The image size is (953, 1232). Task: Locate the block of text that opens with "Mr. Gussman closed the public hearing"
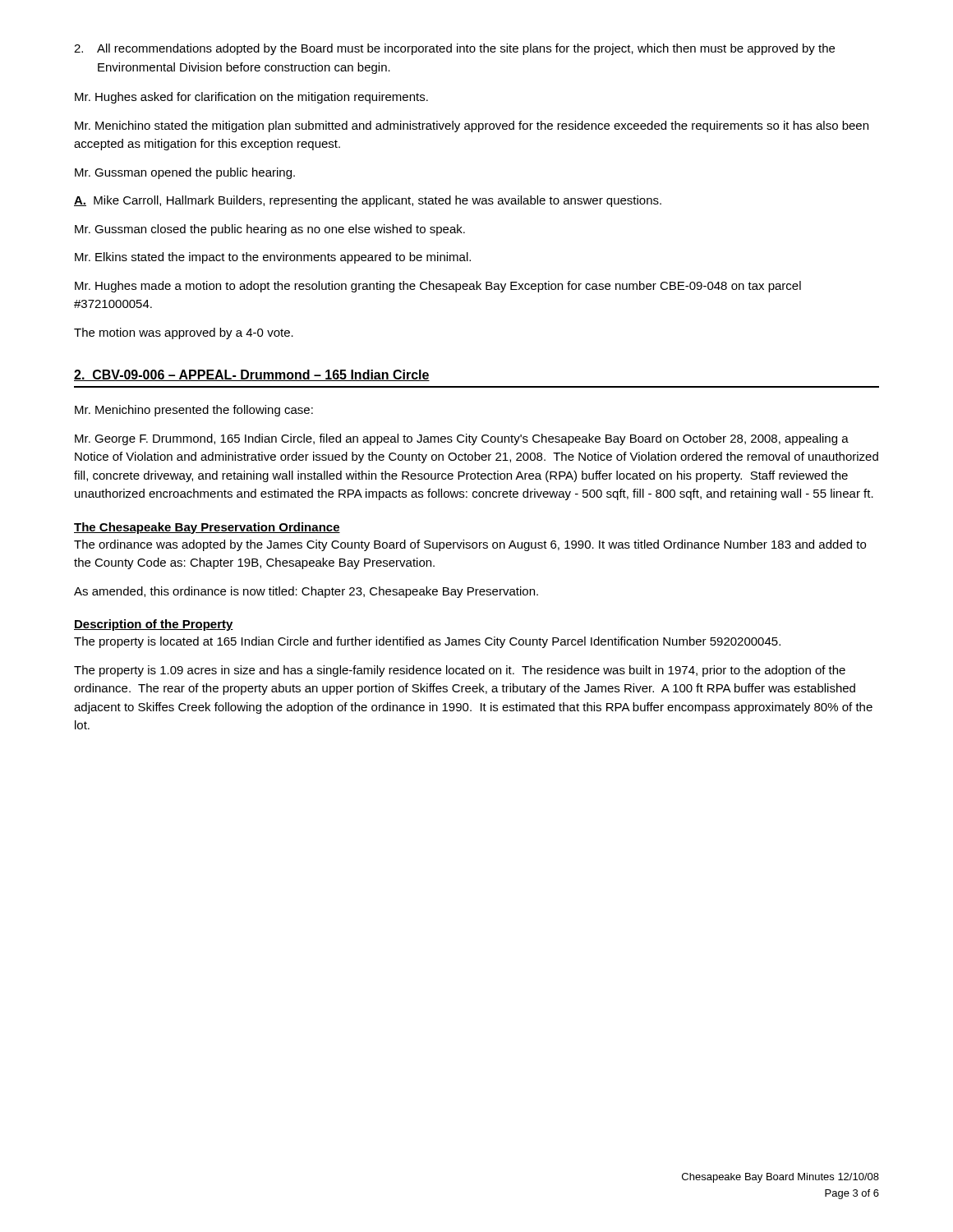point(270,230)
